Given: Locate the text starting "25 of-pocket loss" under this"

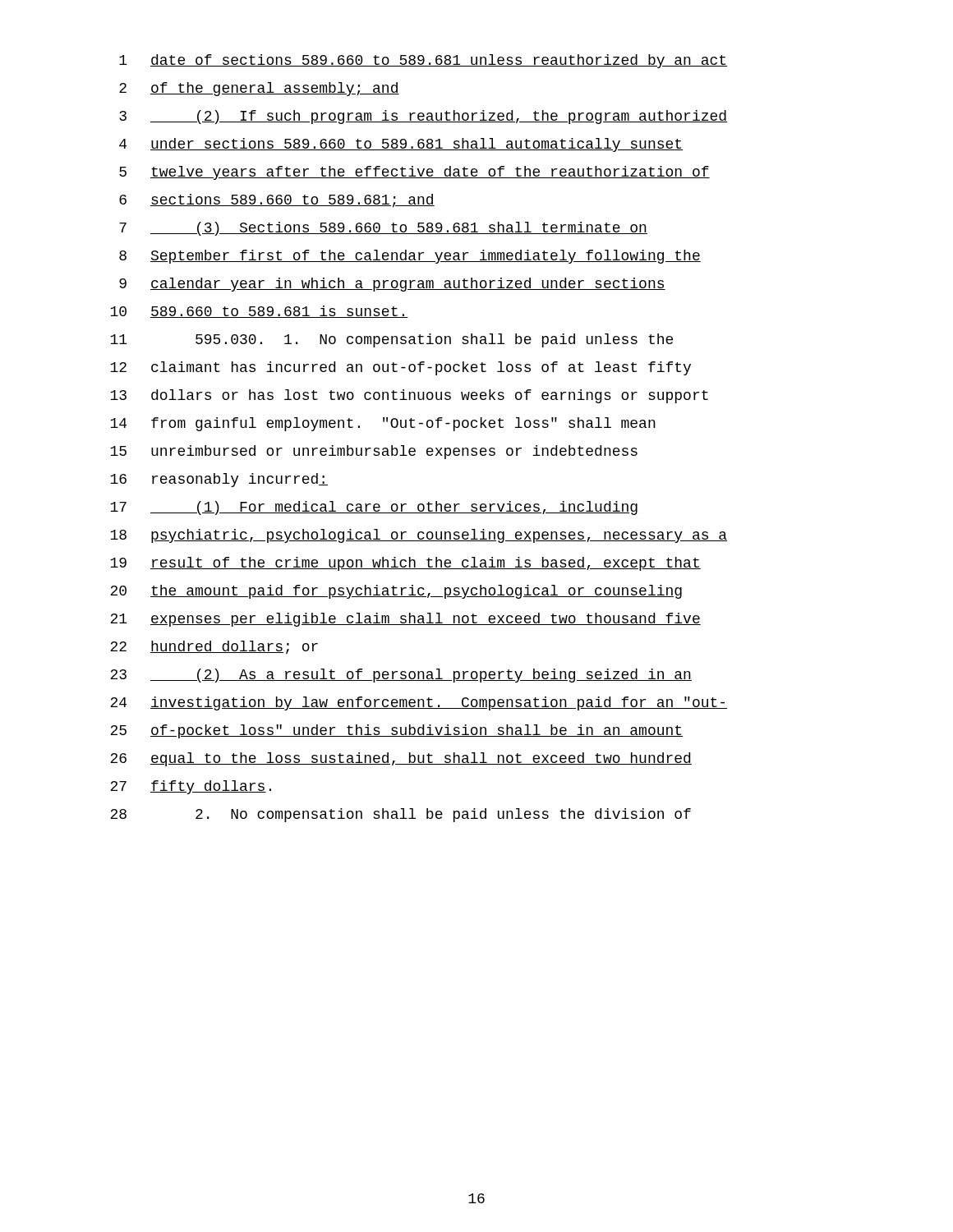Looking at the screenshot, I should 485,731.
